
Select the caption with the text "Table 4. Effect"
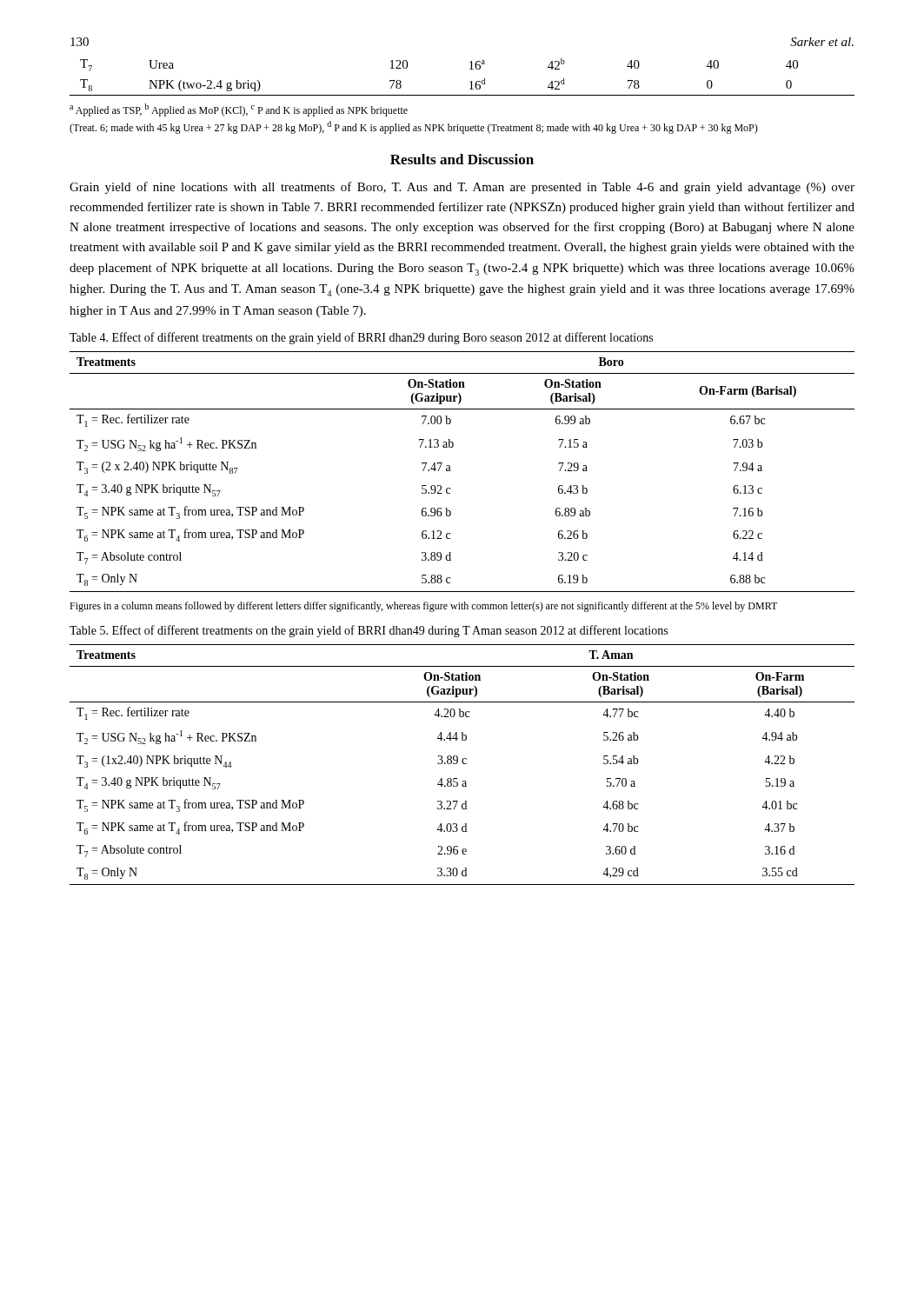pyautogui.click(x=361, y=338)
